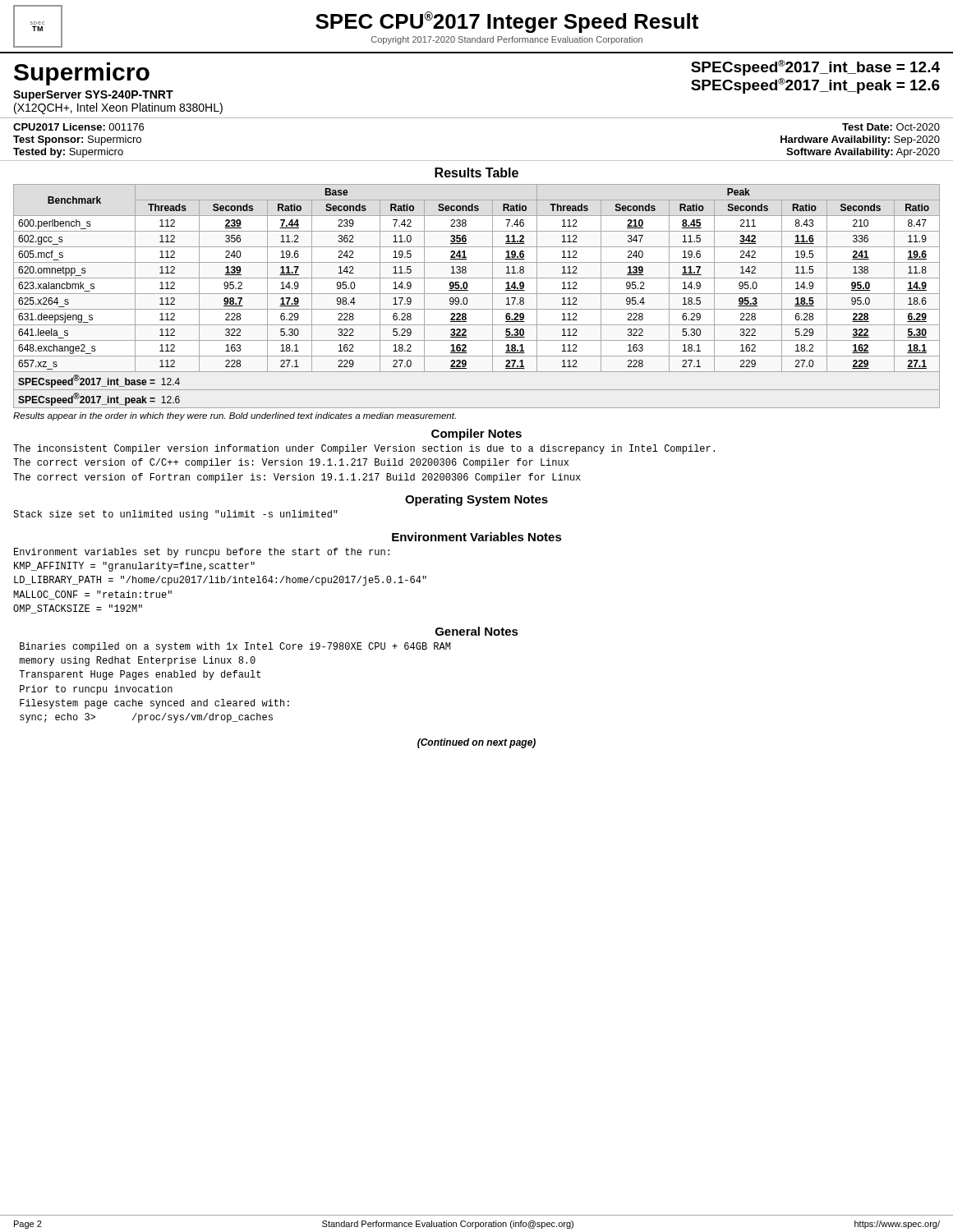Point to the text block starting "Environment variables set by runcpu before the start"
The width and height of the screenshot is (953, 1232).
220,581
